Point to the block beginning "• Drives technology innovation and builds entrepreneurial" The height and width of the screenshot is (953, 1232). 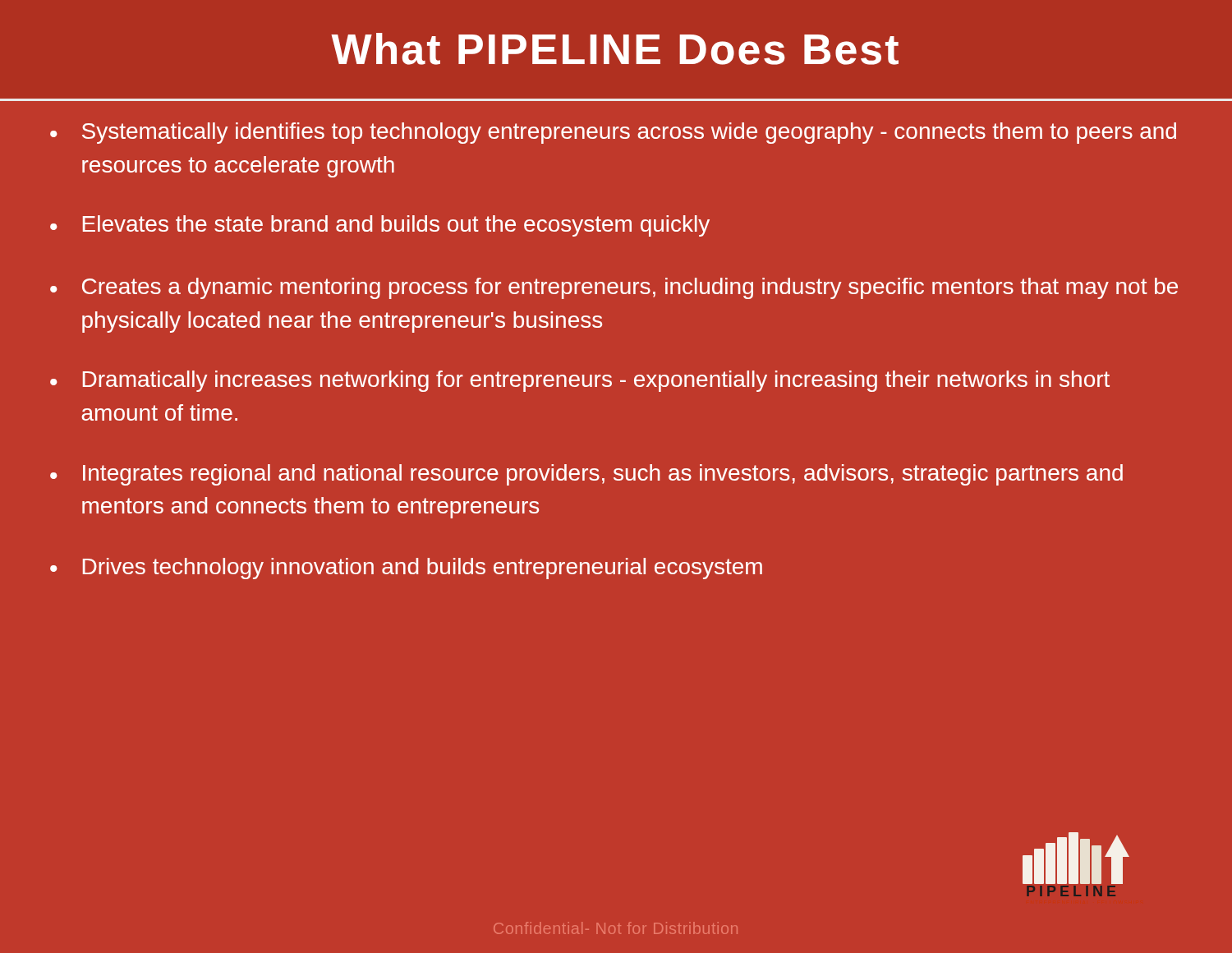pos(406,568)
